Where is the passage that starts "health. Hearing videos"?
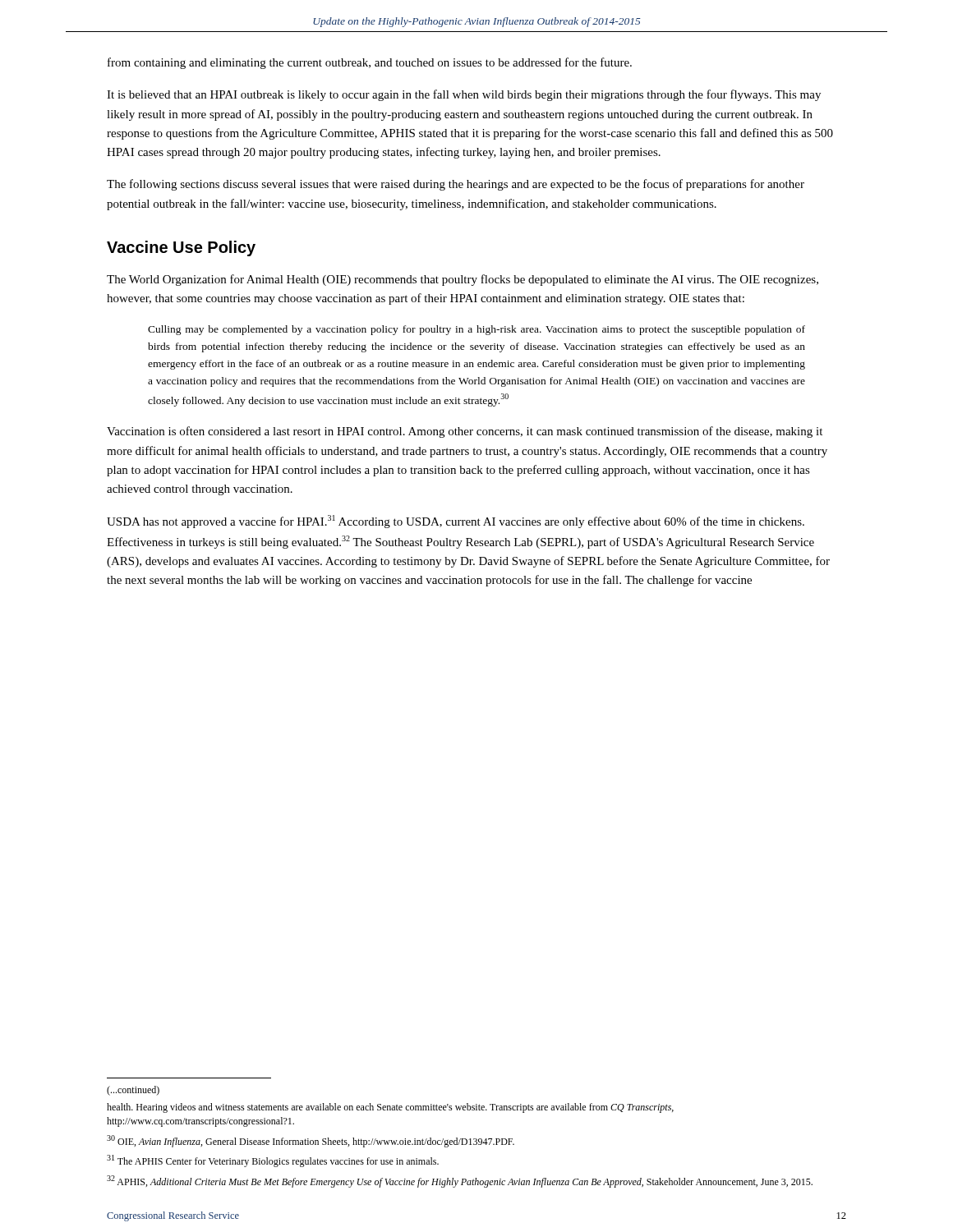This screenshot has height=1232, width=953. tap(390, 1114)
